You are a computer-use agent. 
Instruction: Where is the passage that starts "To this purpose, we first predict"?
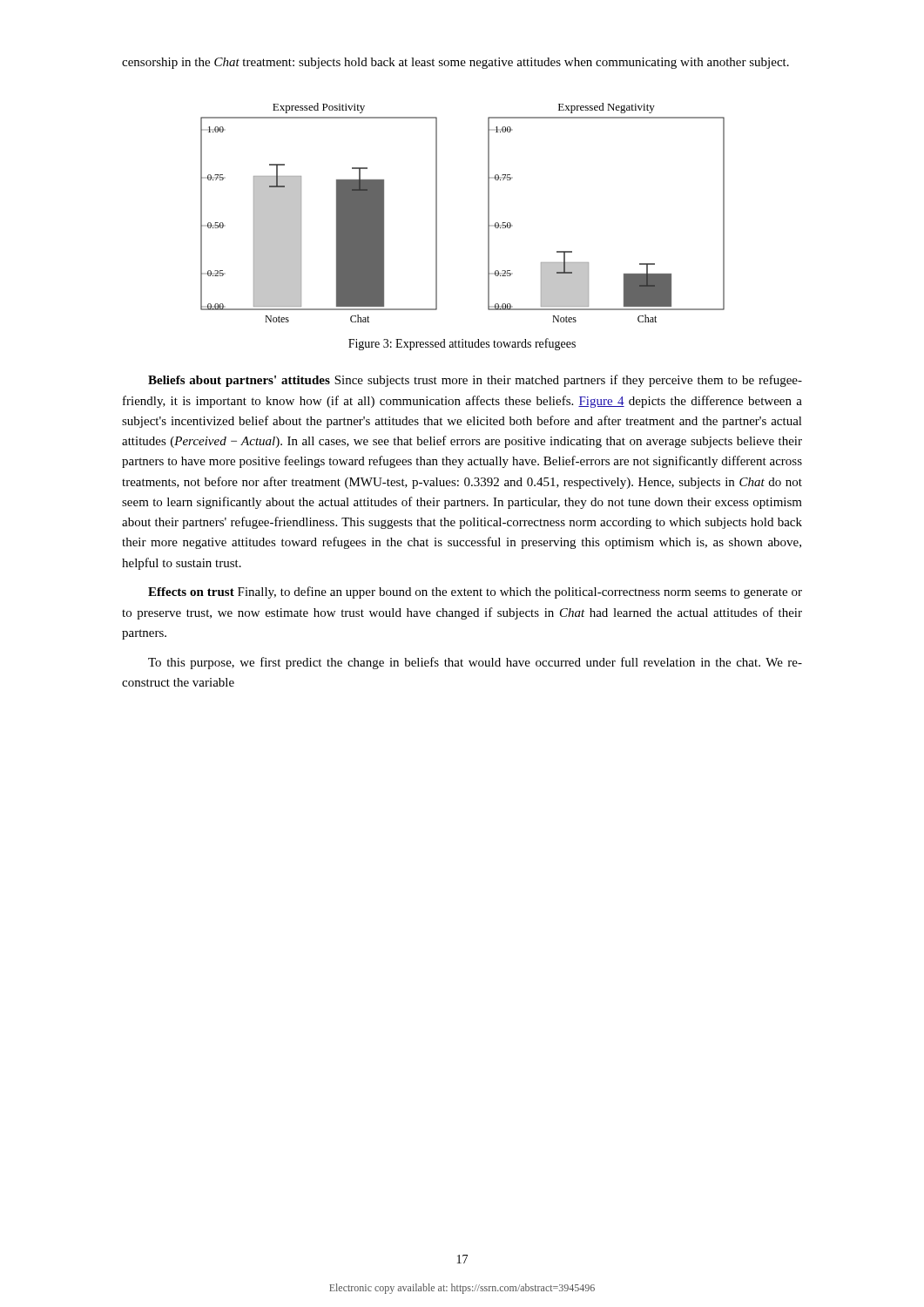tap(462, 672)
